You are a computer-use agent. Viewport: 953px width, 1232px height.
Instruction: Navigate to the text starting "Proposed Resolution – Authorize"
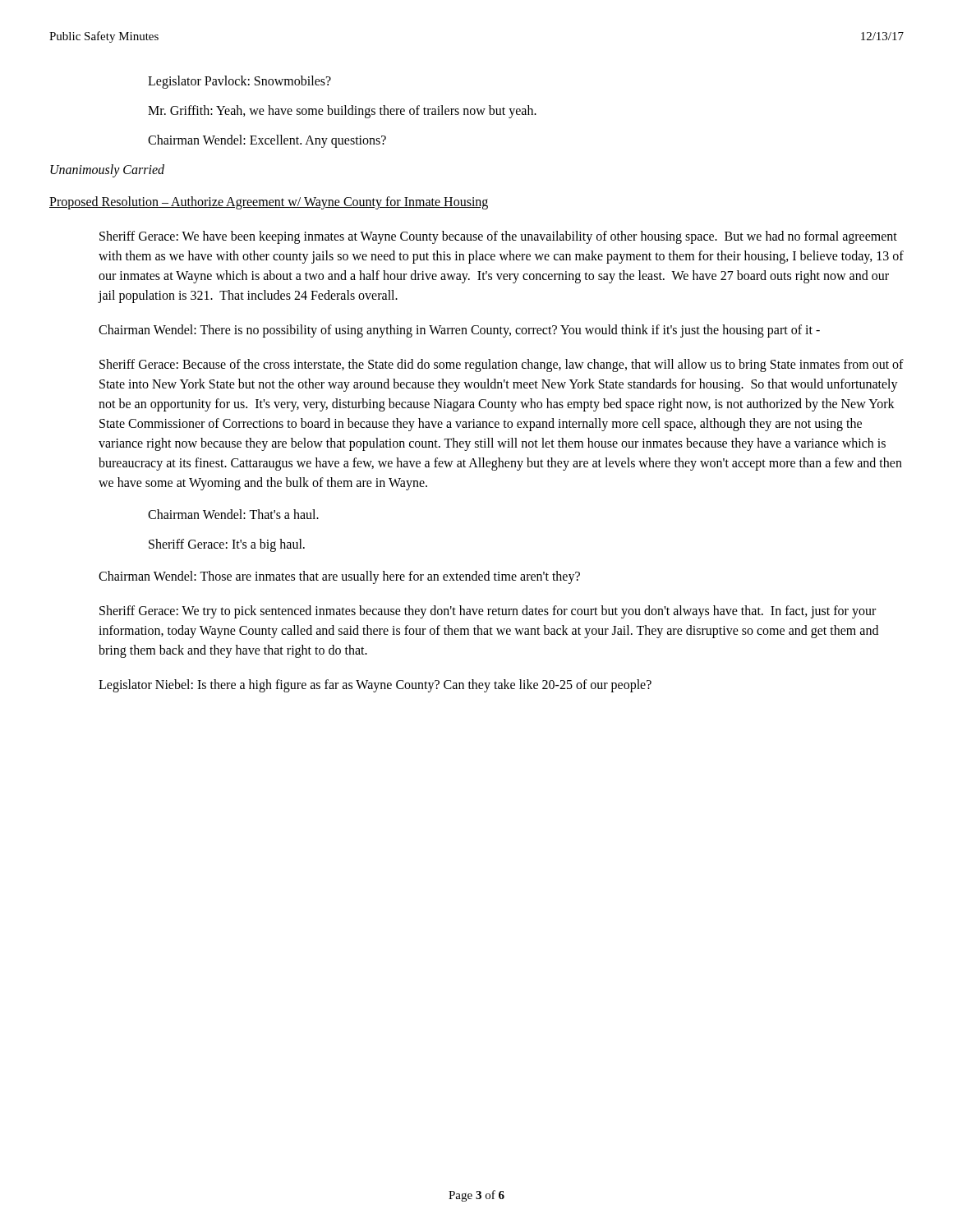coord(269,202)
